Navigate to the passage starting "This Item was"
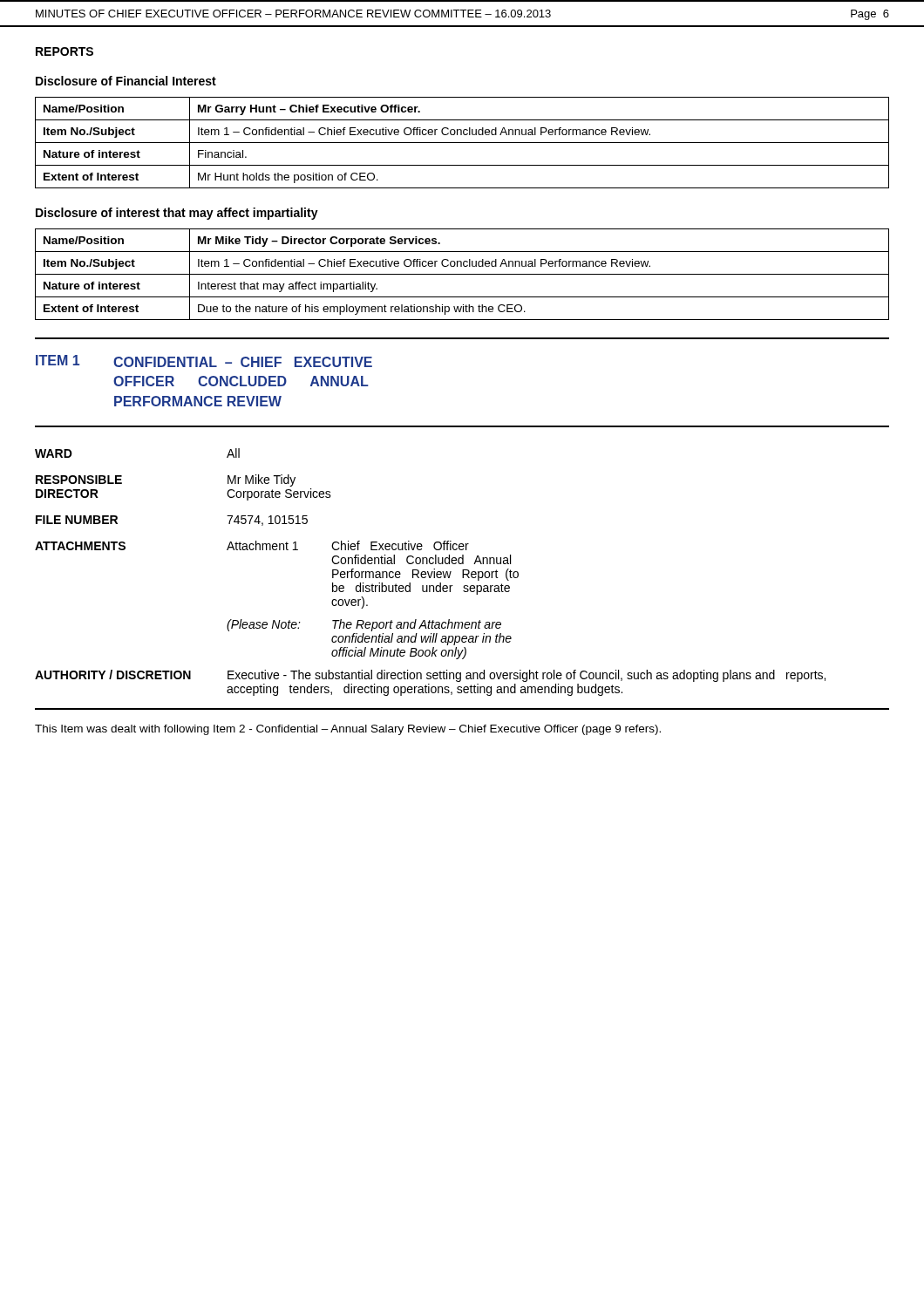Screen dimensions: 1308x924 (462, 729)
